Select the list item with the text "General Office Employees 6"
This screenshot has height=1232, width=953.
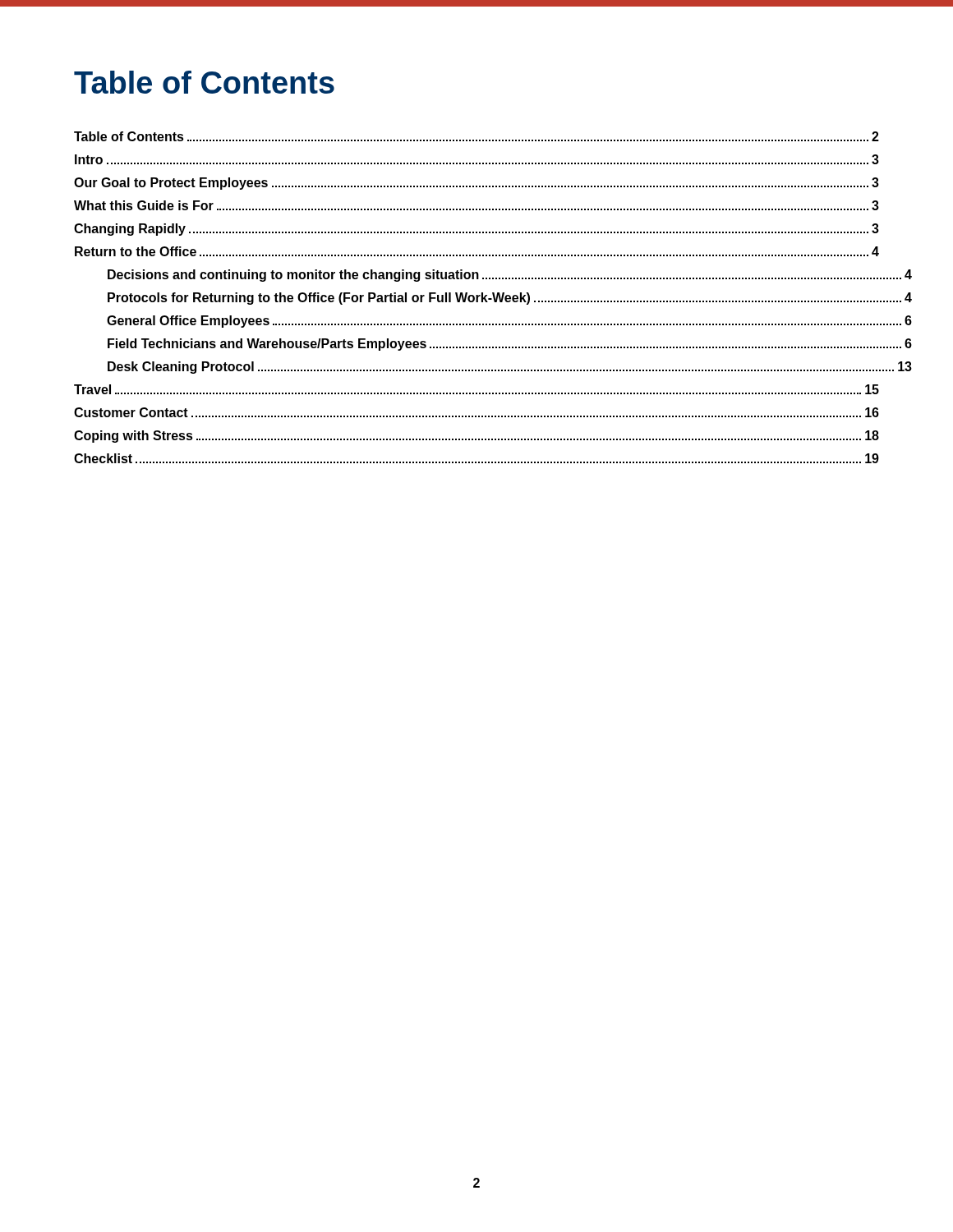[509, 321]
